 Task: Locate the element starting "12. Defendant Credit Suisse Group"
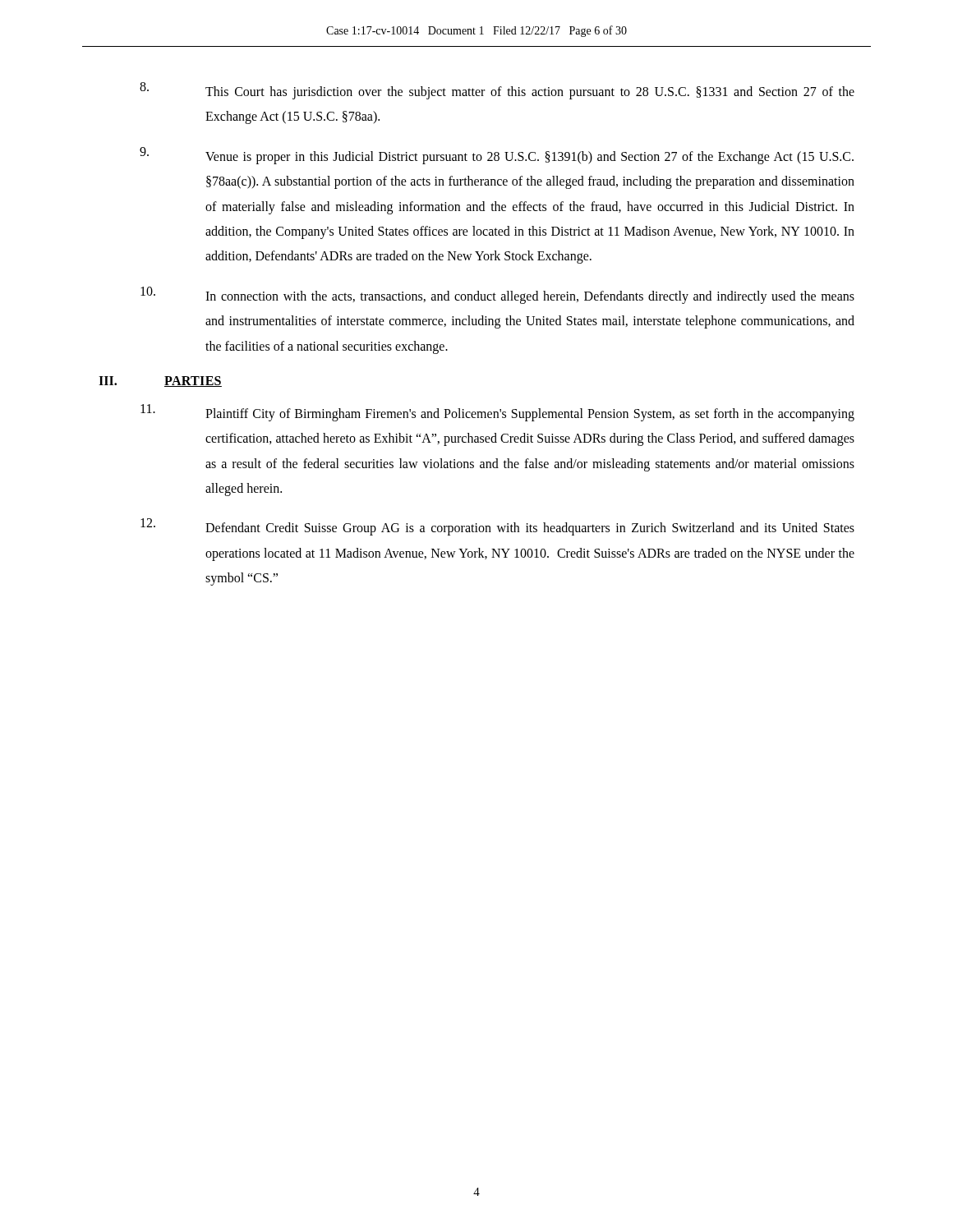(476, 554)
